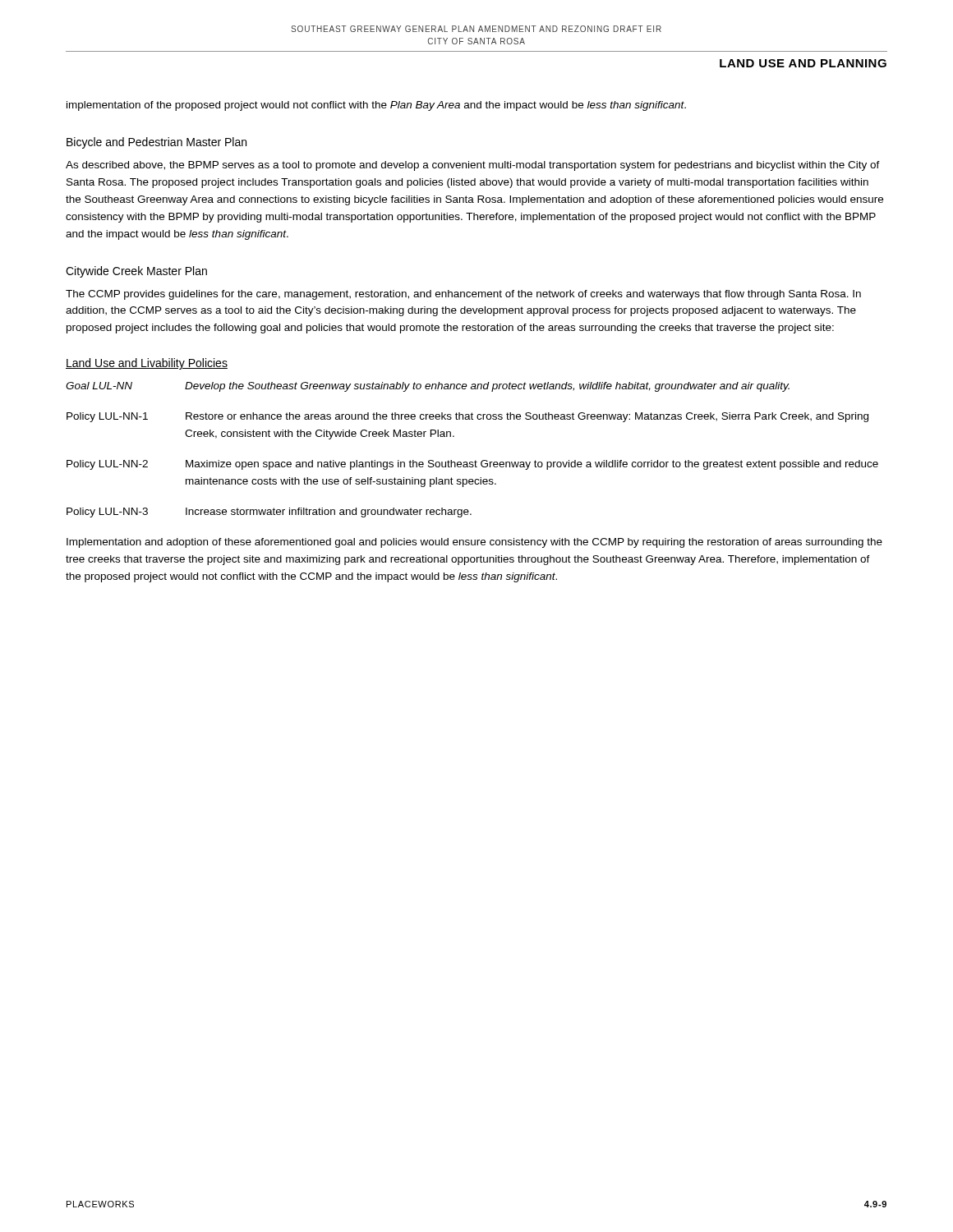The height and width of the screenshot is (1232, 953).
Task: Point to the block beginning "Goal LUL-NN Develop the Southeast Greenway sustainably to"
Action: coord(476,387)
